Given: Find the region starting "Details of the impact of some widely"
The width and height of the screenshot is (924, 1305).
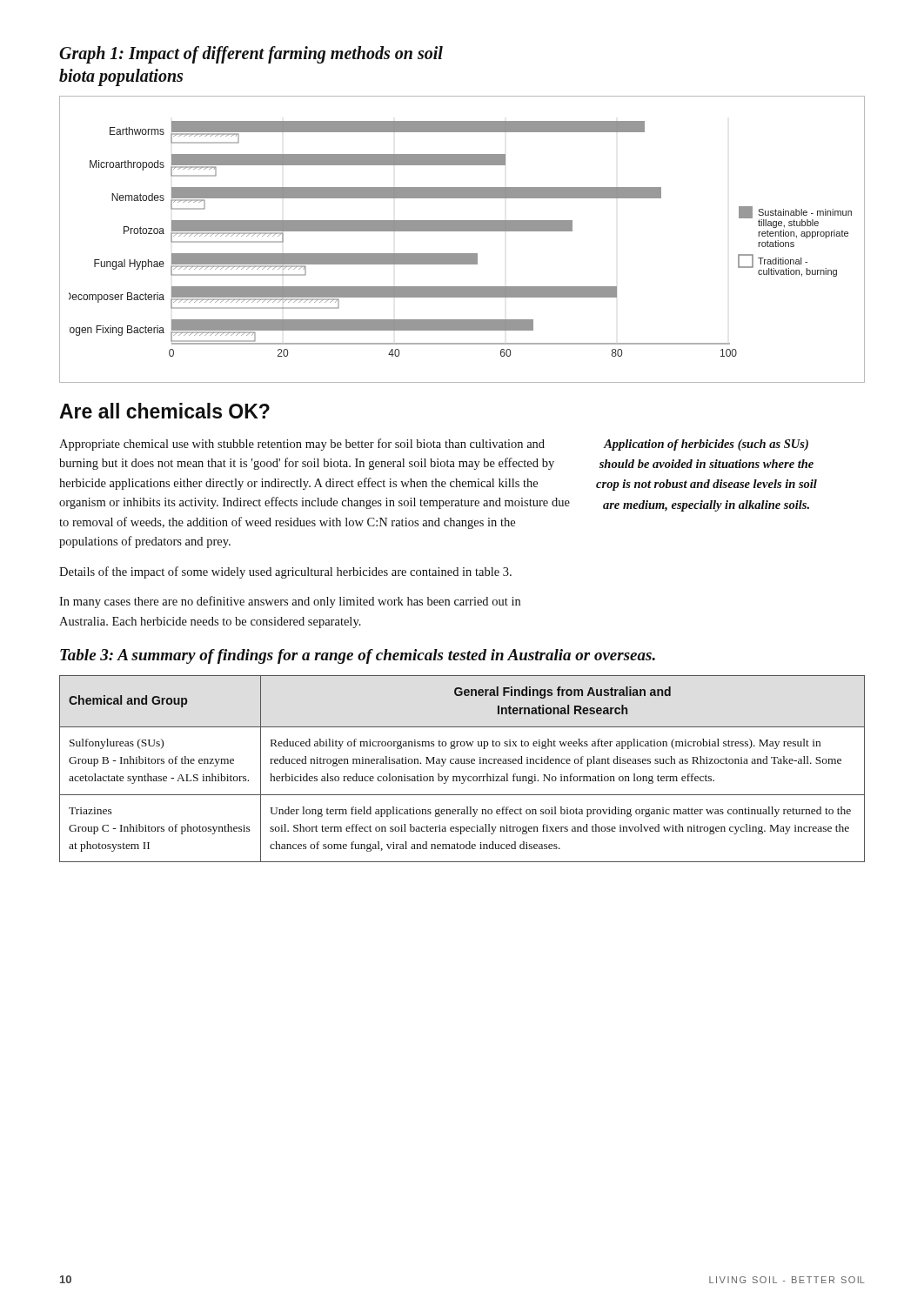Looking at the screenshot, I should pyautogui.click(x=286, y=571).
